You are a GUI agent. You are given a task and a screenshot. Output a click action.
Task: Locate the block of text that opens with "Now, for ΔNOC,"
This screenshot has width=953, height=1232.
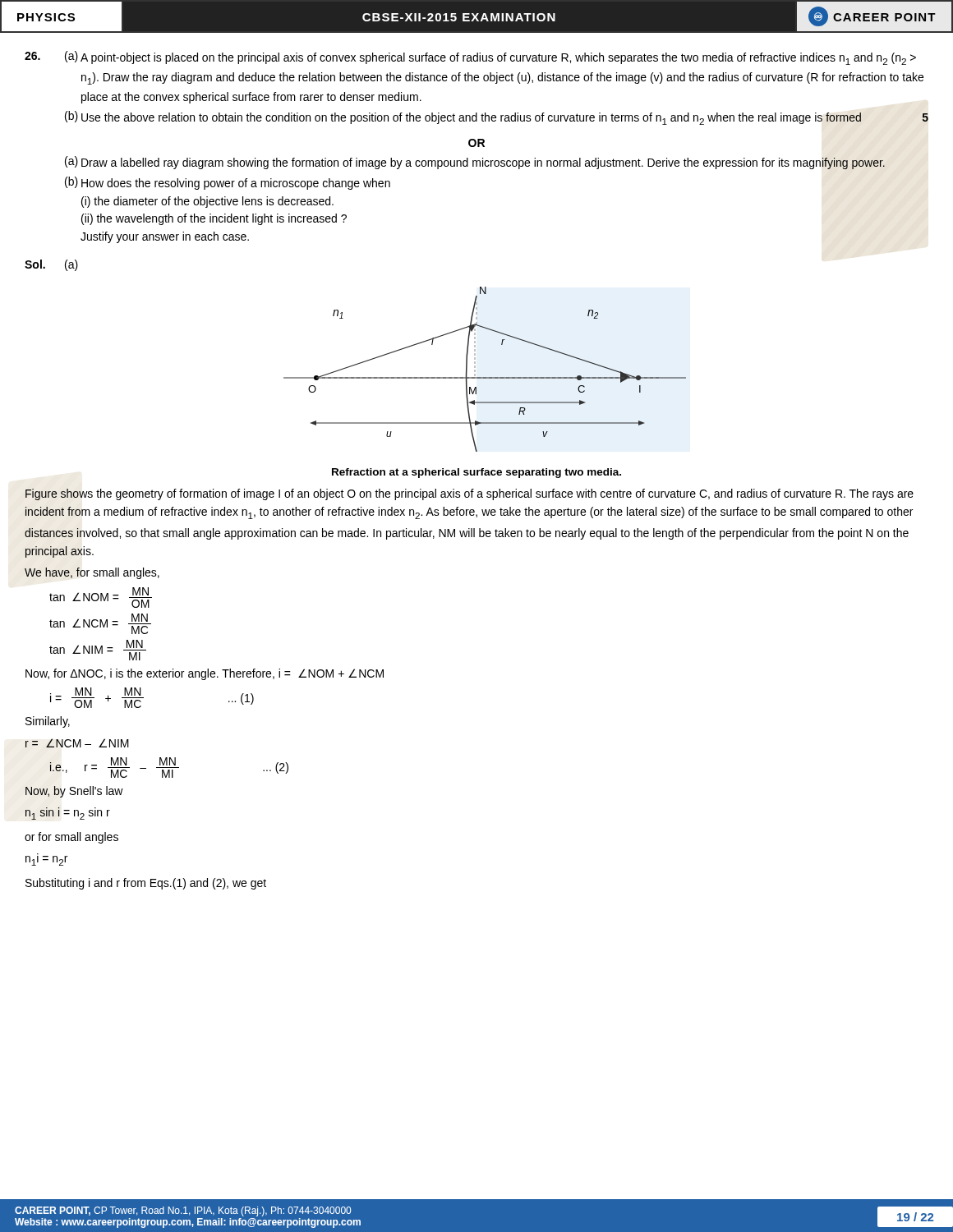pos(205,673)
